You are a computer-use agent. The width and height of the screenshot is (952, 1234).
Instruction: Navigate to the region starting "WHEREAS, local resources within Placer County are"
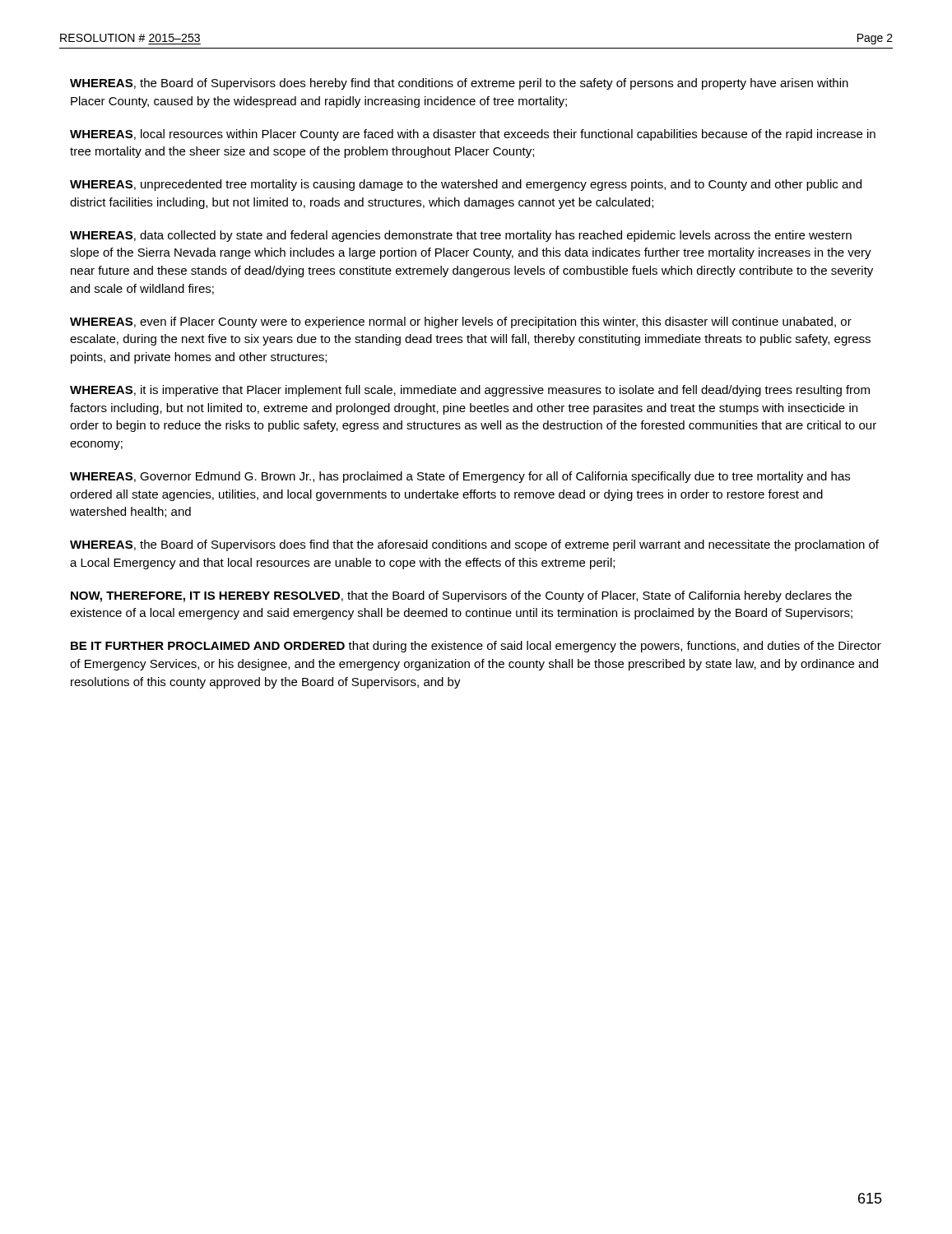473,142
